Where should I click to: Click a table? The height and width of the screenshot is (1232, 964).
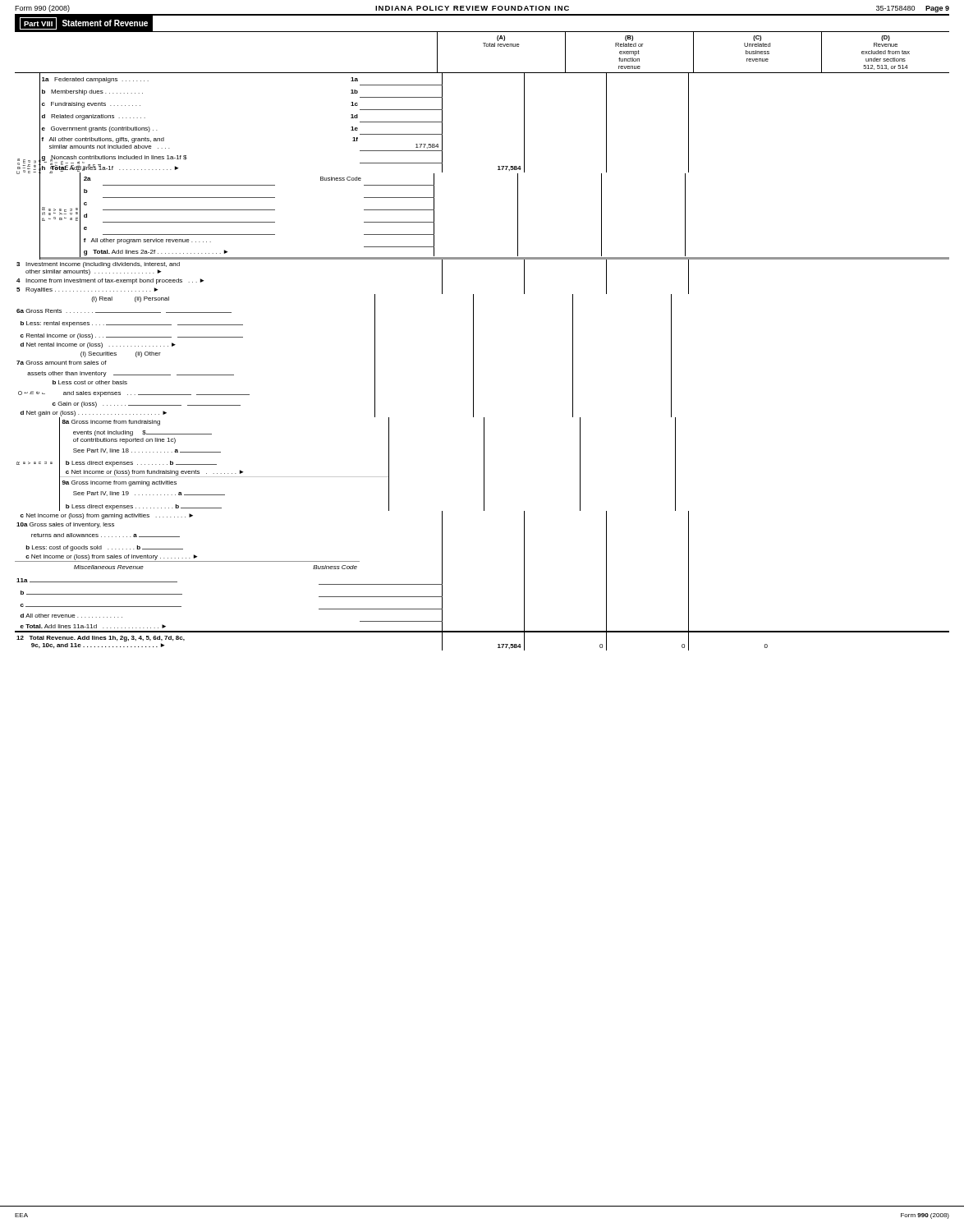[482, 362]
